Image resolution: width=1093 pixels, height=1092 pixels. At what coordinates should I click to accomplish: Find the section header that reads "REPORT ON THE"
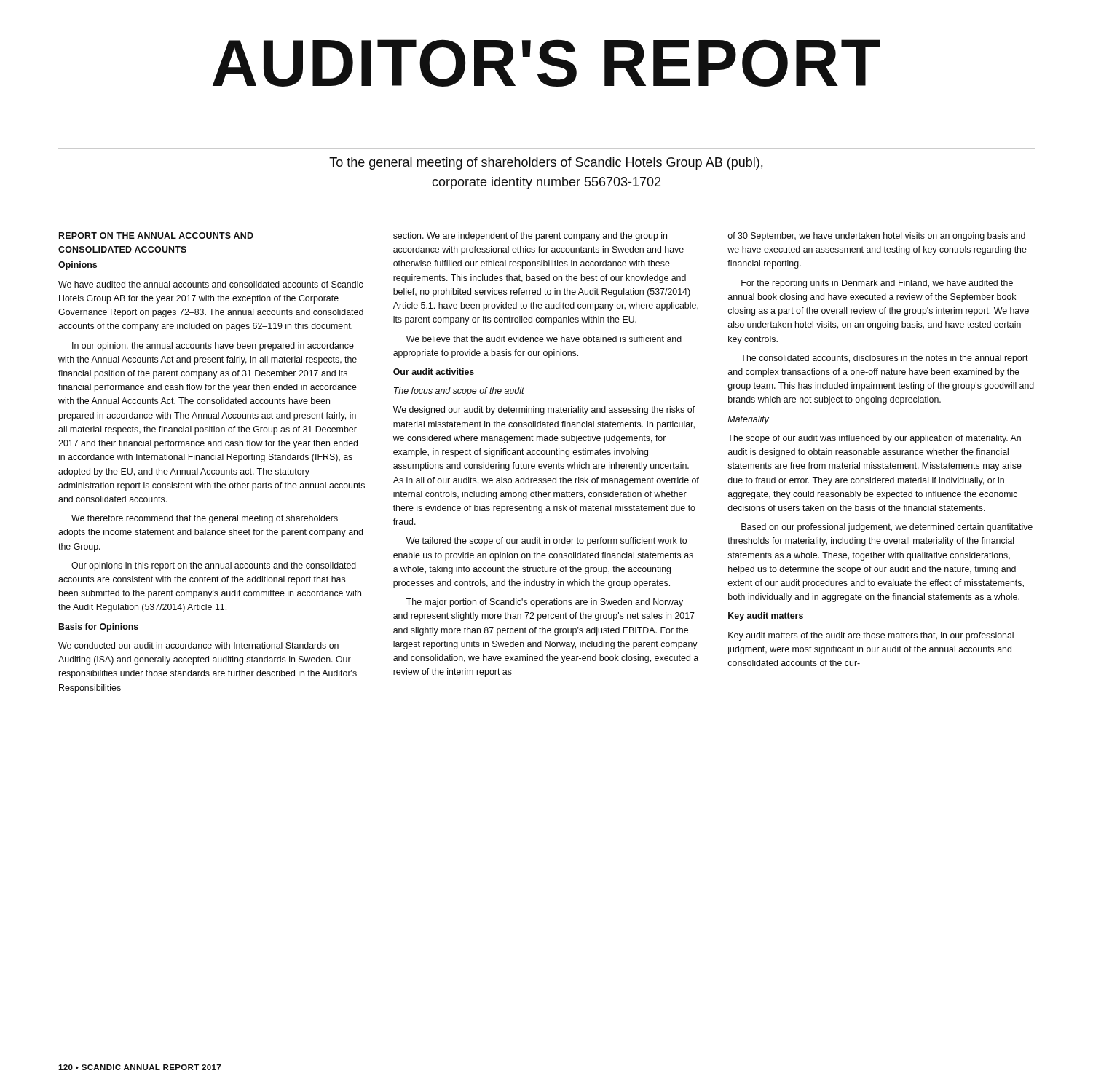tap(156, 236)
